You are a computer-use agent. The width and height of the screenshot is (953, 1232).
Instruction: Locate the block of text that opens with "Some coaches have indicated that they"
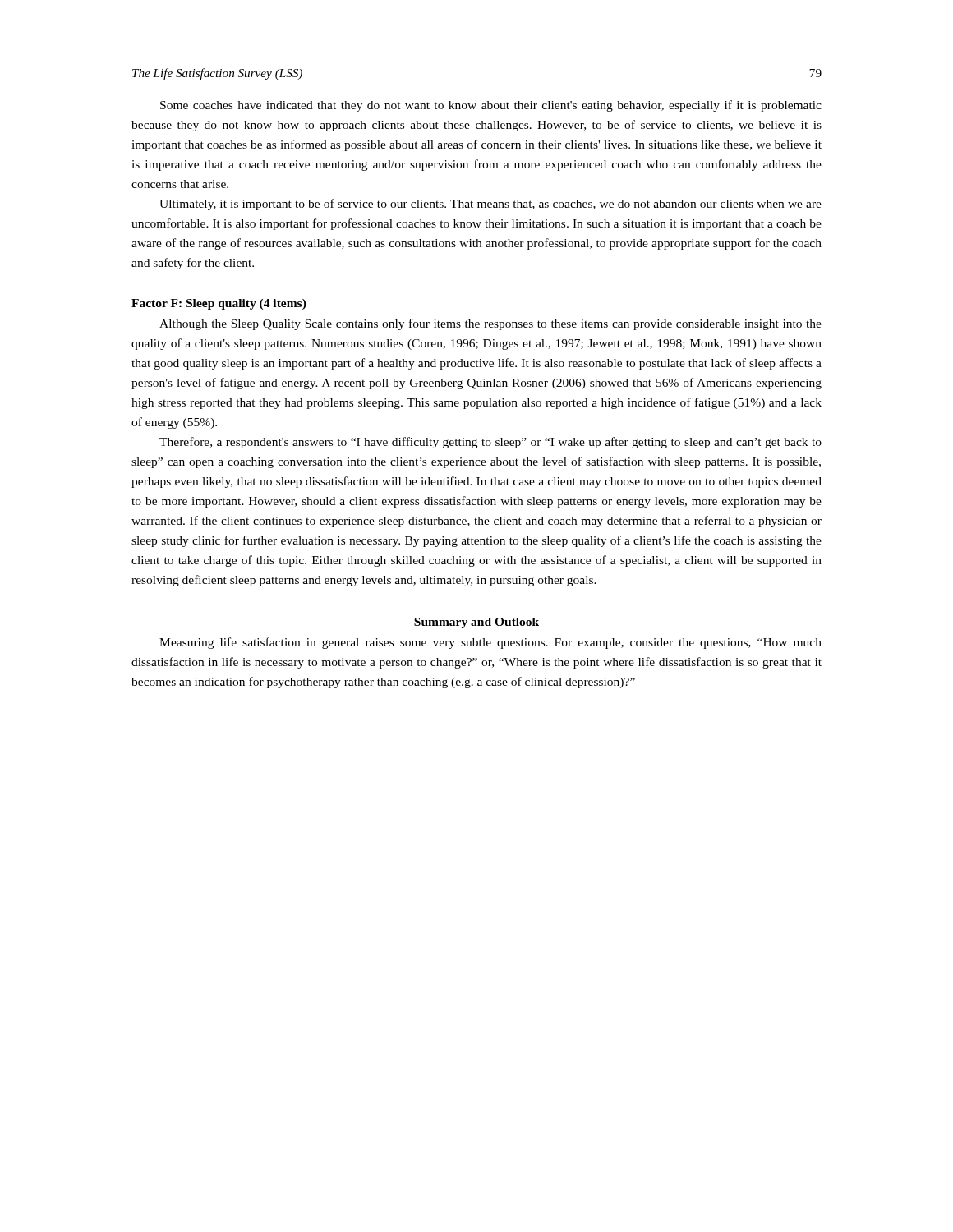tap(476, 145)
